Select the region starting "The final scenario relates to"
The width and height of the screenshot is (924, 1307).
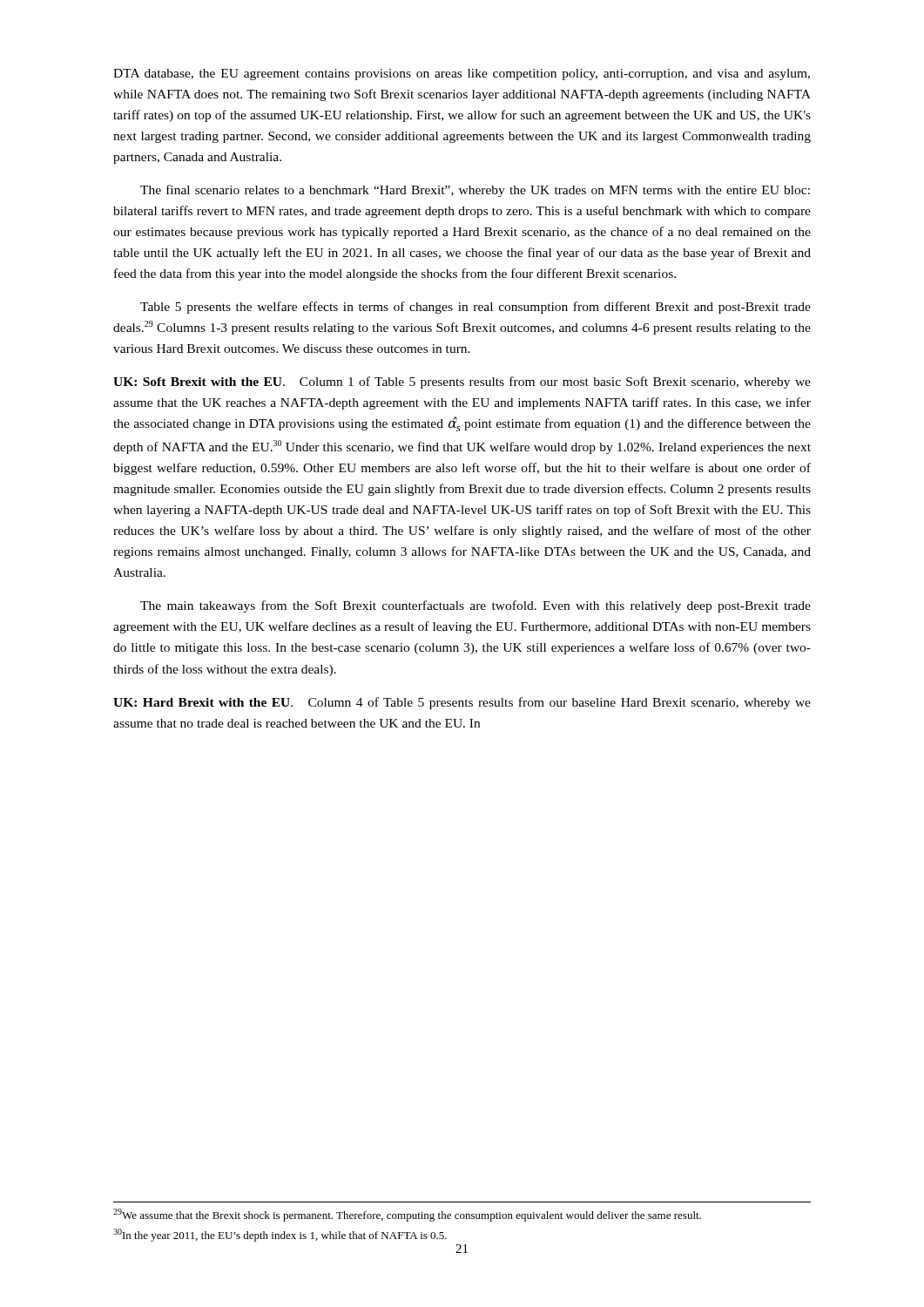462,232
